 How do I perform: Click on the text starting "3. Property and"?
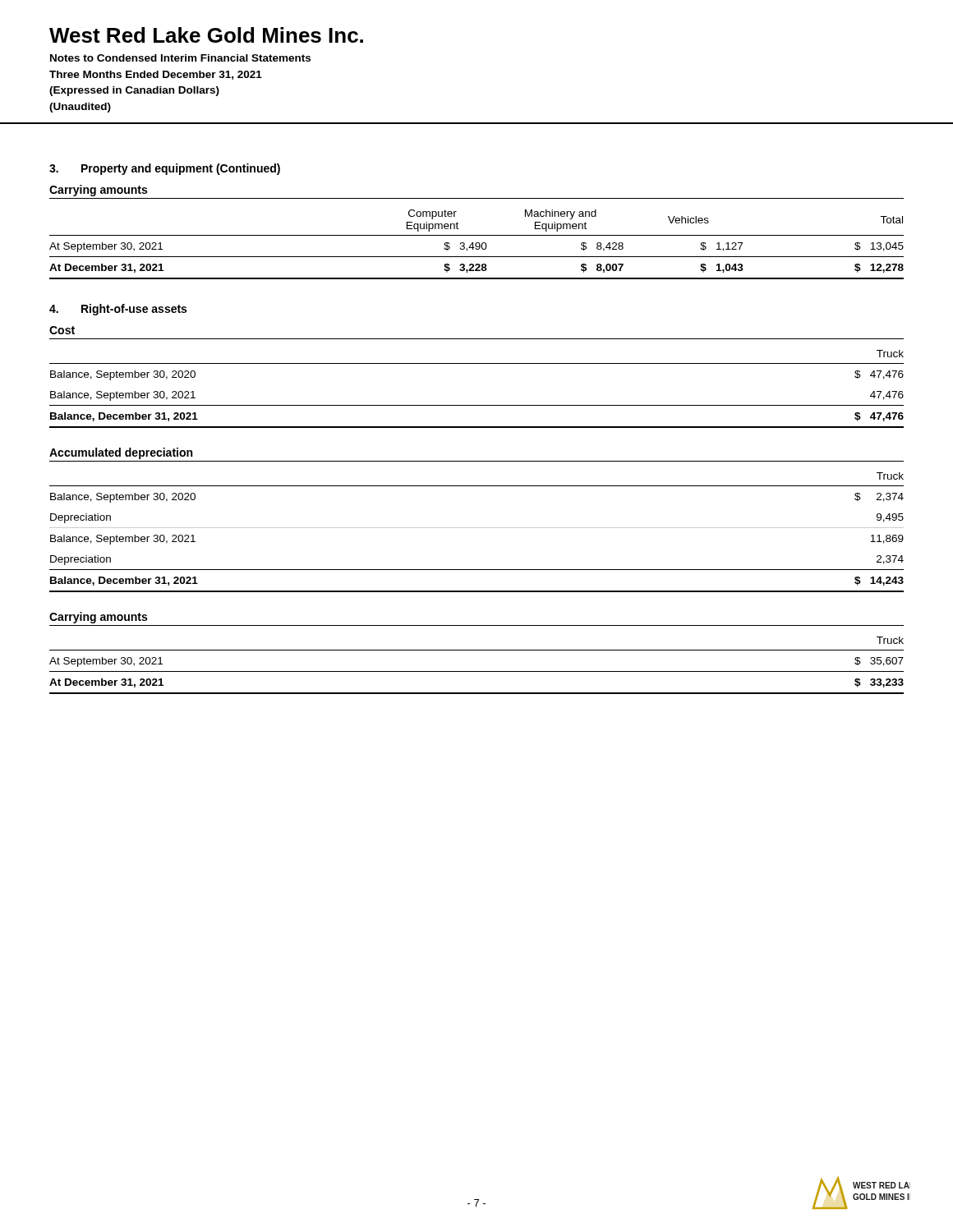pyautogui.click(x=165, y=169)
